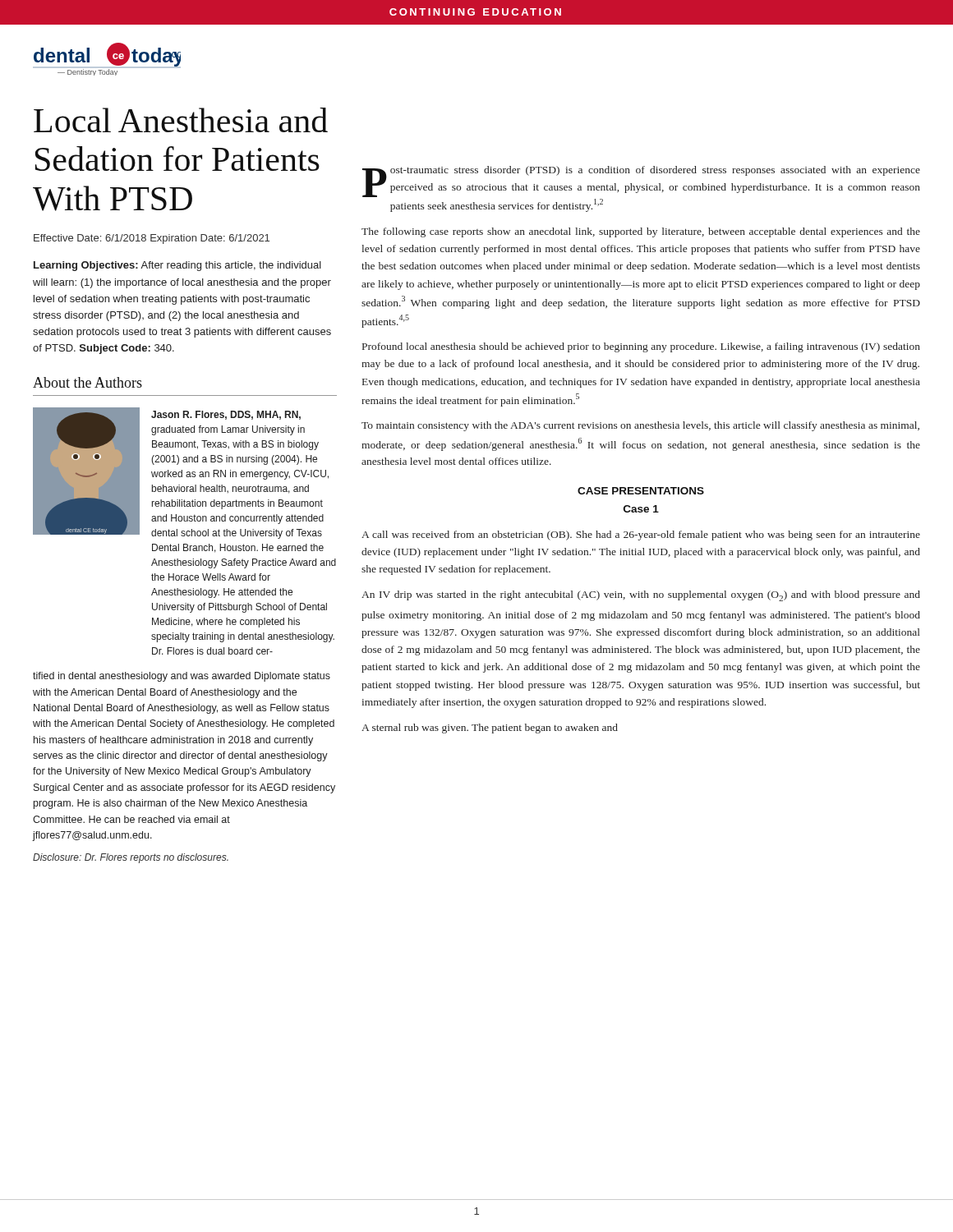953x1232 pixels.
Task: Locate the text starting "To maintain consistency with the ADA's current revisions"
Action: click(641, 443)
